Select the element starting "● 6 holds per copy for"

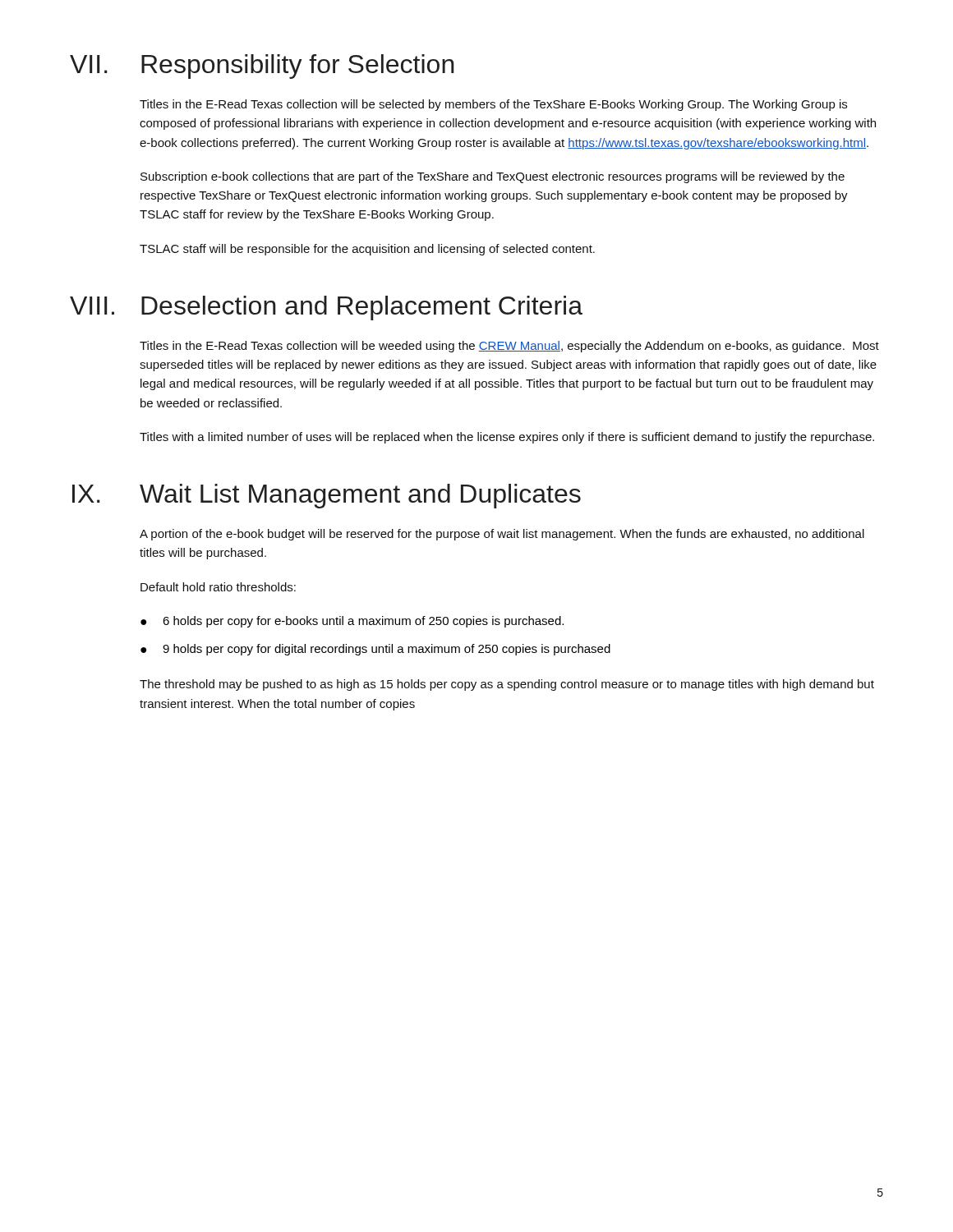[x=352, y=621]
